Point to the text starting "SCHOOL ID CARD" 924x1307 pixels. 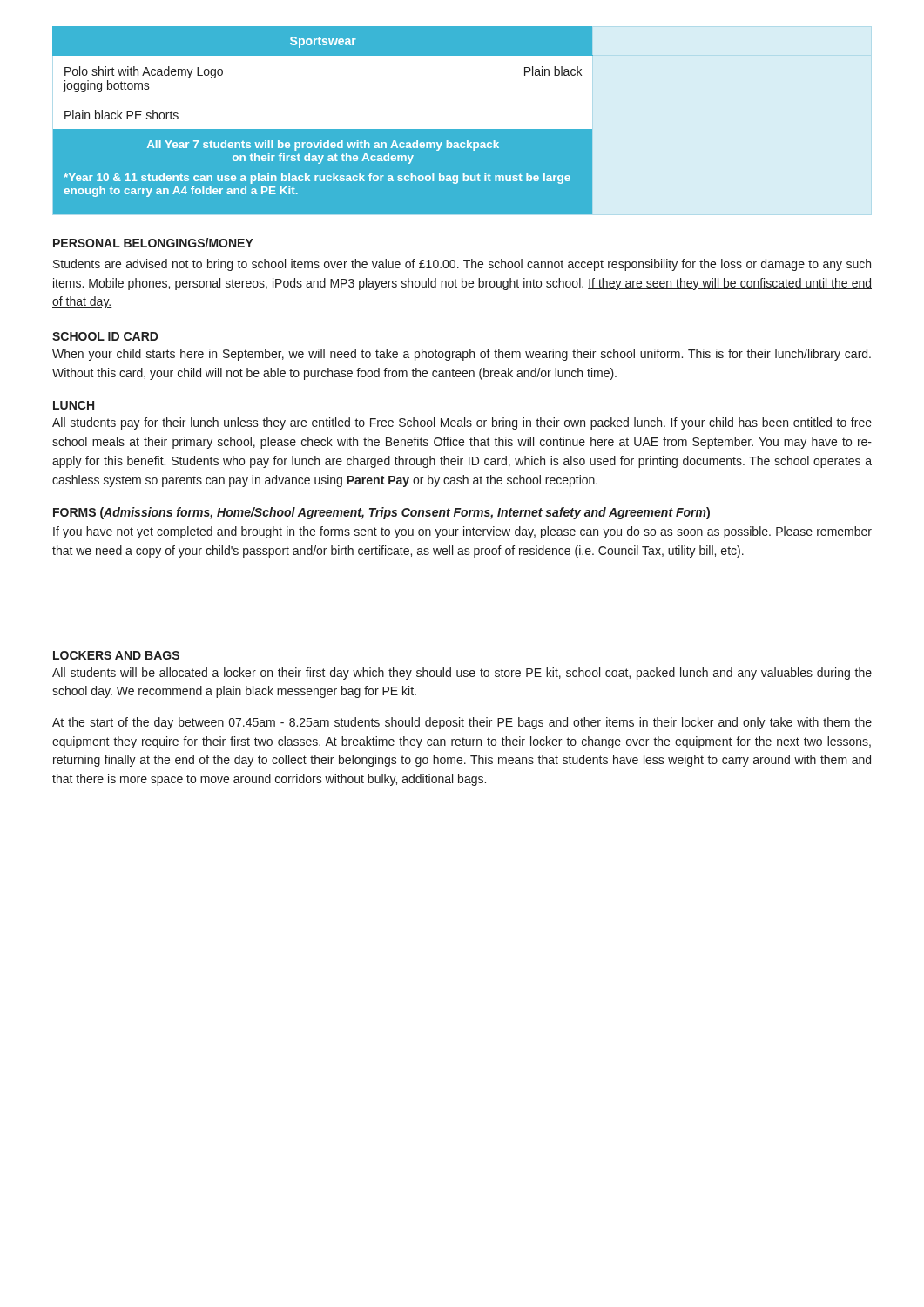[x=105, y=336]
